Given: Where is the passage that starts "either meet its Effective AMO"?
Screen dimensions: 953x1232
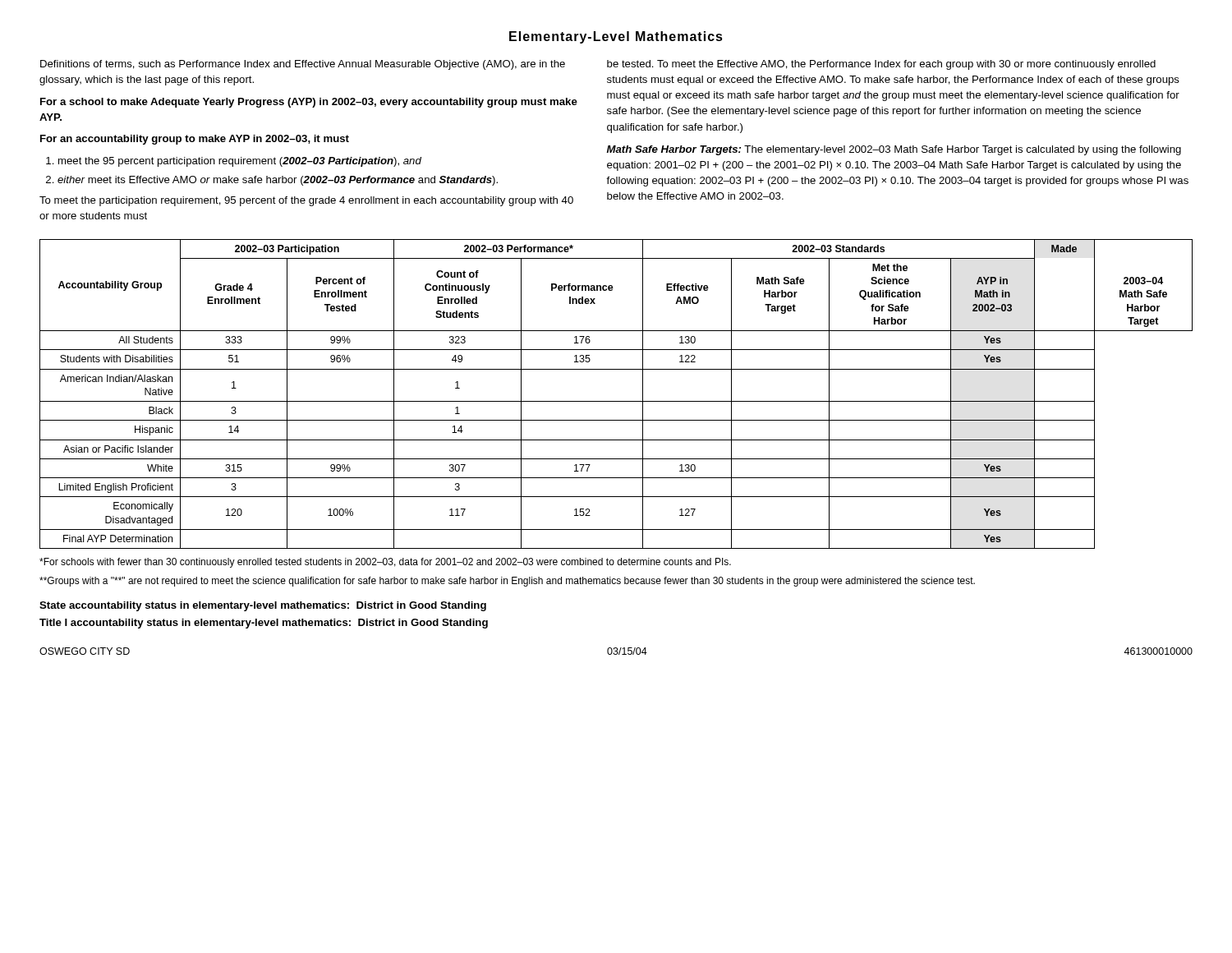Looking at the screenshot, I should [x=278, y=179].
